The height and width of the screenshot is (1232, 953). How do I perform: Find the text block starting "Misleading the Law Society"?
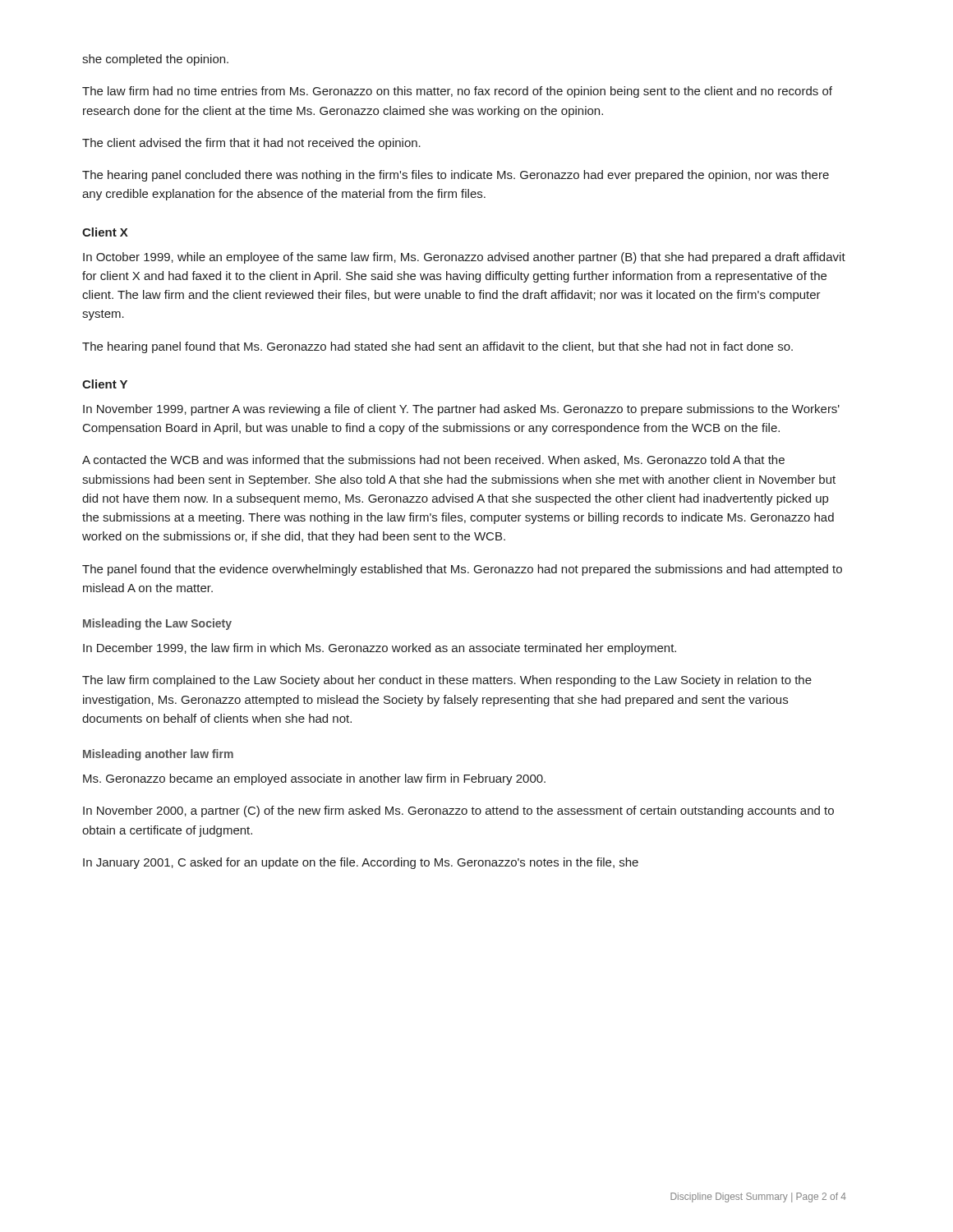coord(157,623)
